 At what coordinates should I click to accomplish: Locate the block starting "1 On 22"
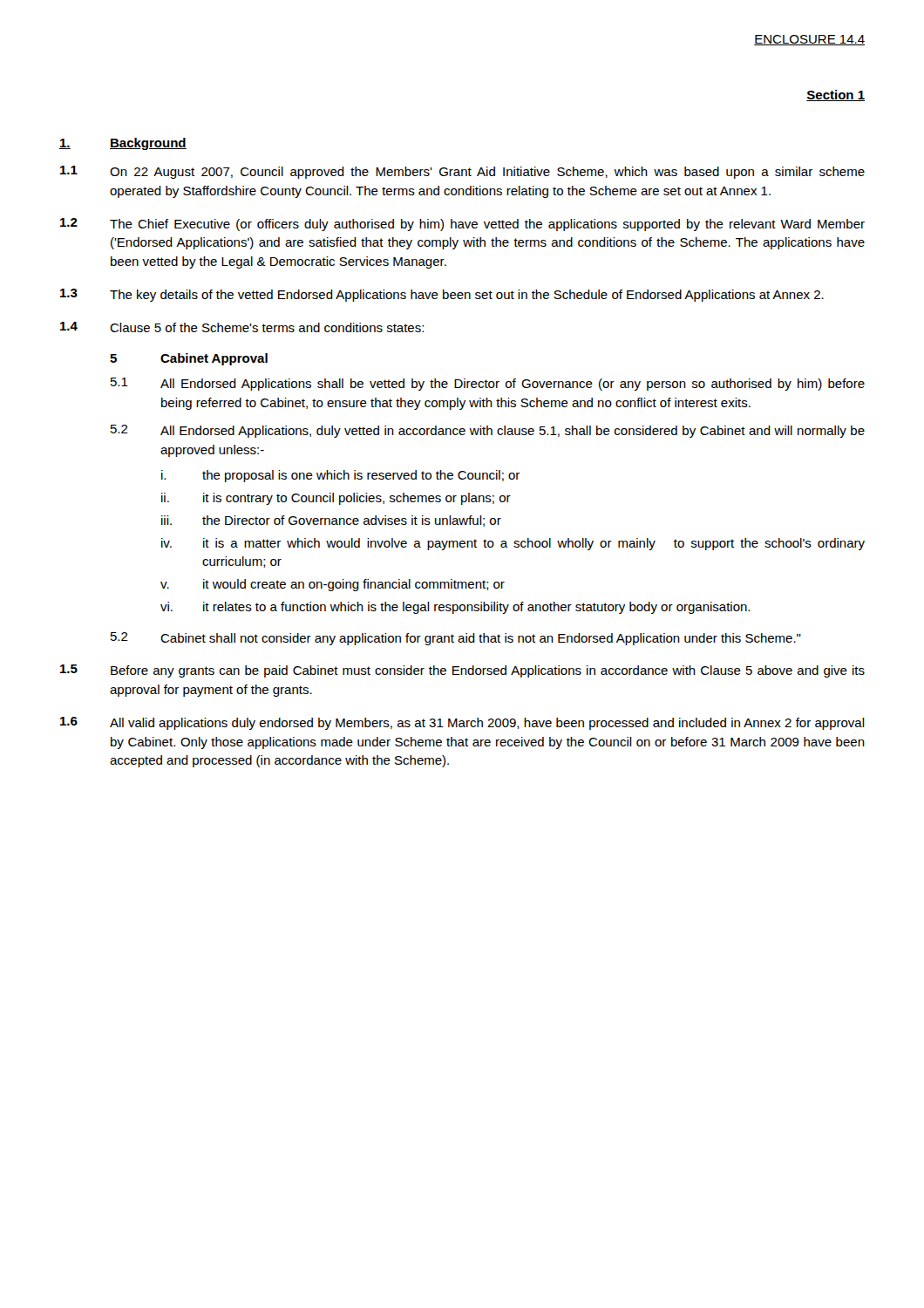click(x=462, y=181)
